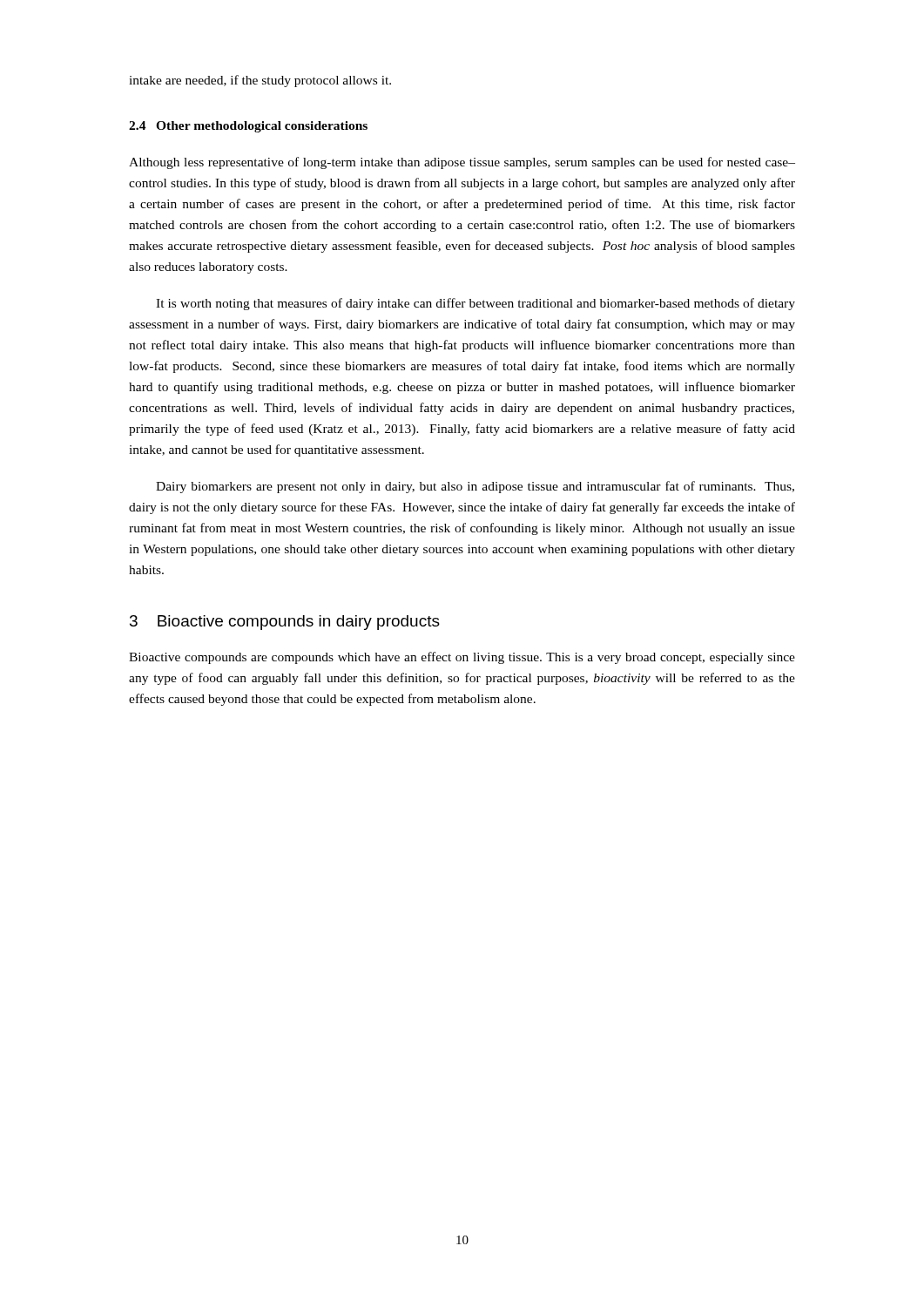This screenshot has height=1307, width=924.
Task: Find the passage starting "It is worth noting"
Action: pos(462,377)
